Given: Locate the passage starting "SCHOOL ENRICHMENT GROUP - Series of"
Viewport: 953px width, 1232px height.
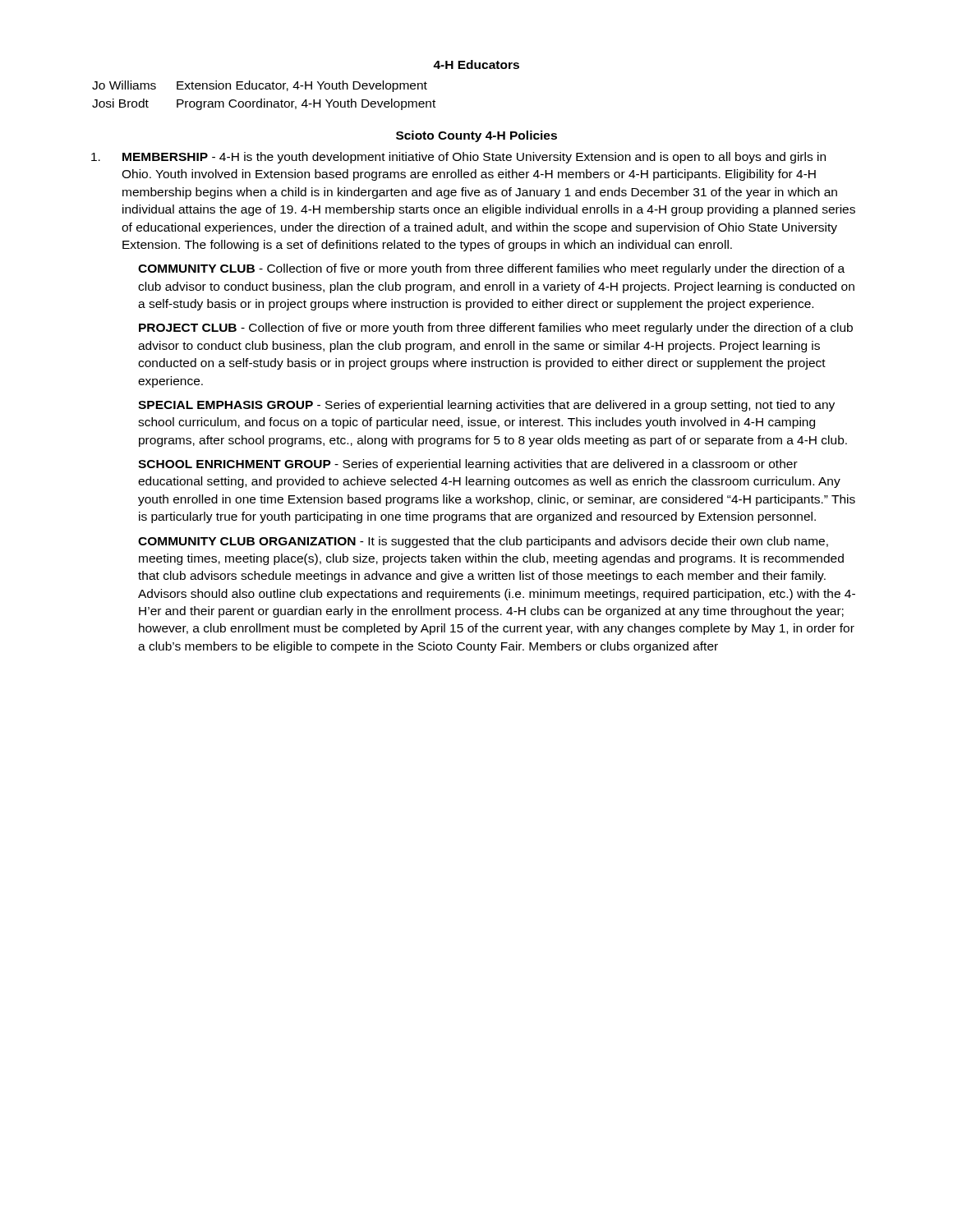Looking at the screenshot, I should pyautogui.click(x=497, y=490).
